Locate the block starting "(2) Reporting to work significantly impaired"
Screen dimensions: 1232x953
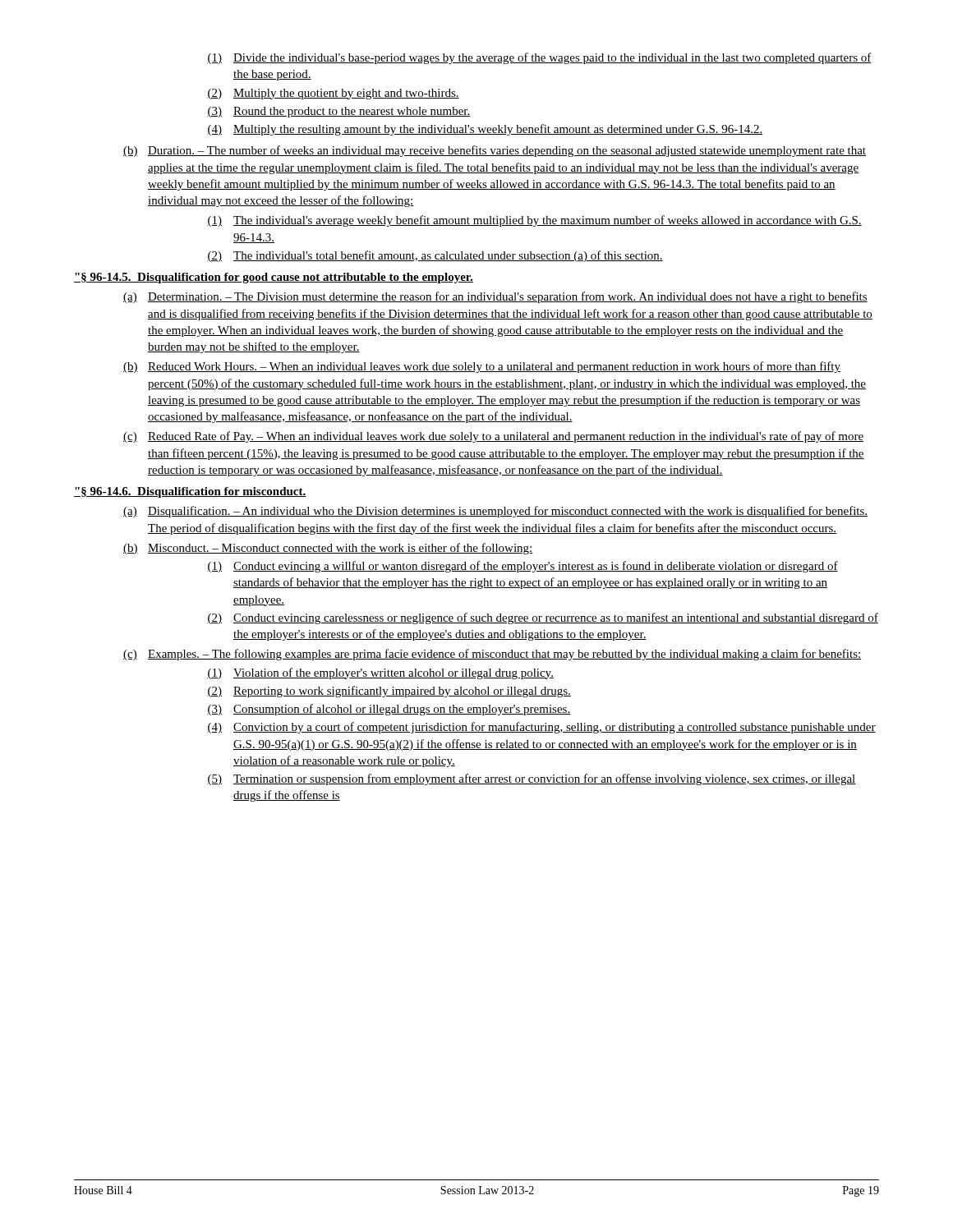[526, 691]
